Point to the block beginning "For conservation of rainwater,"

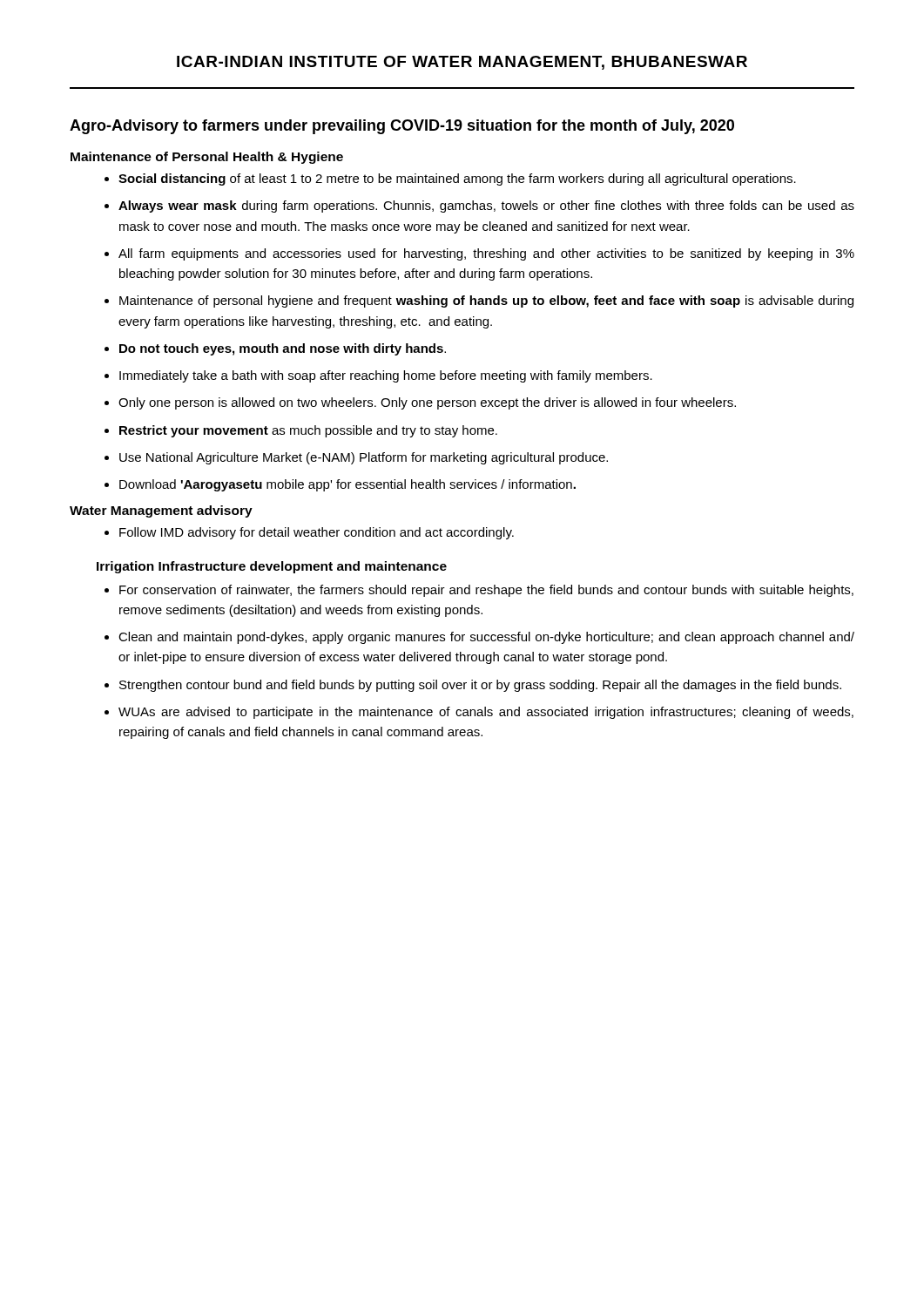tap(486, 599)
